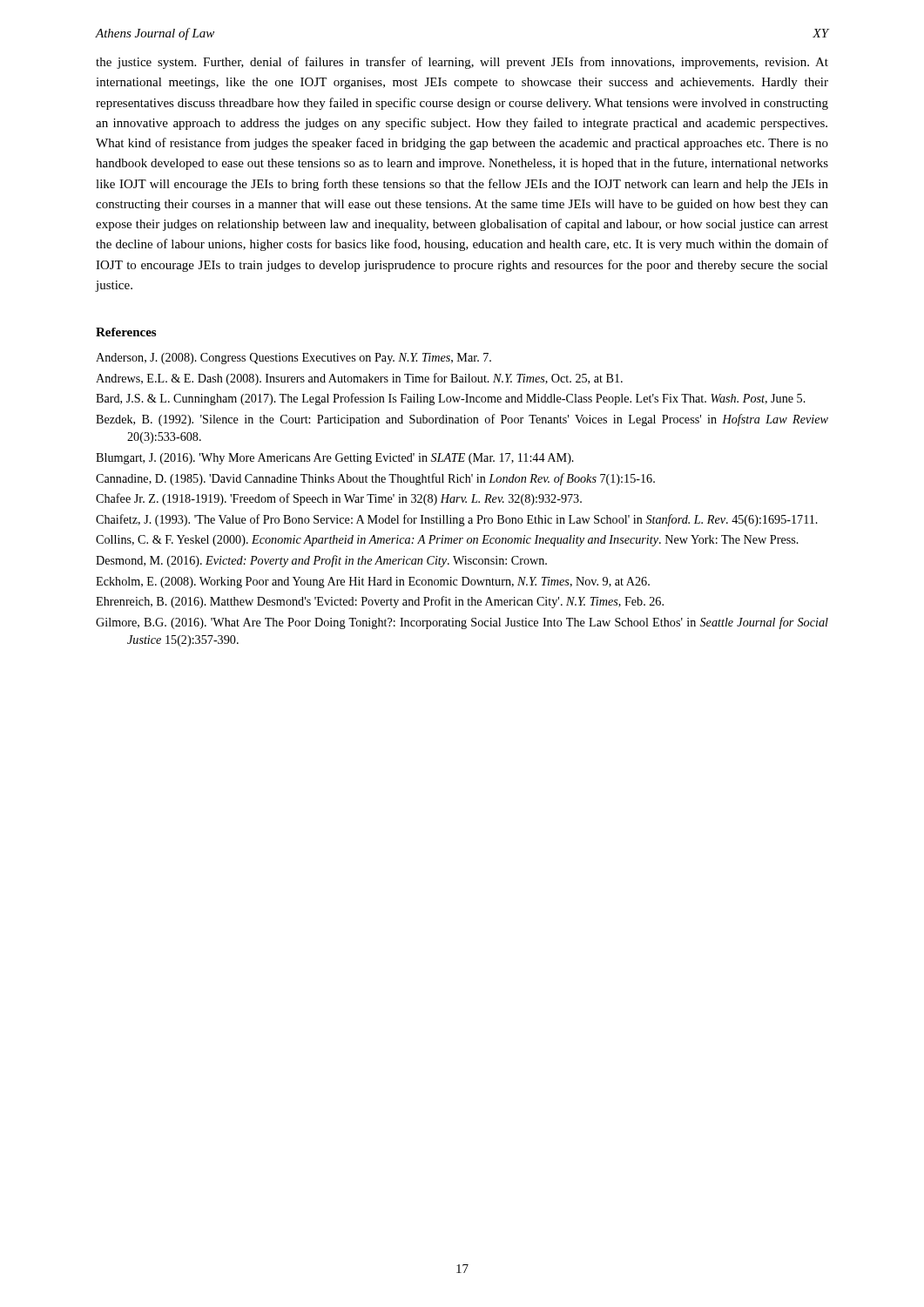Locate the list item that reads "Chafee Jr. Z. (1918-1919). 'Freedom of Speech"
This screenshot has height=1307, width=924.
pos(339,499)
